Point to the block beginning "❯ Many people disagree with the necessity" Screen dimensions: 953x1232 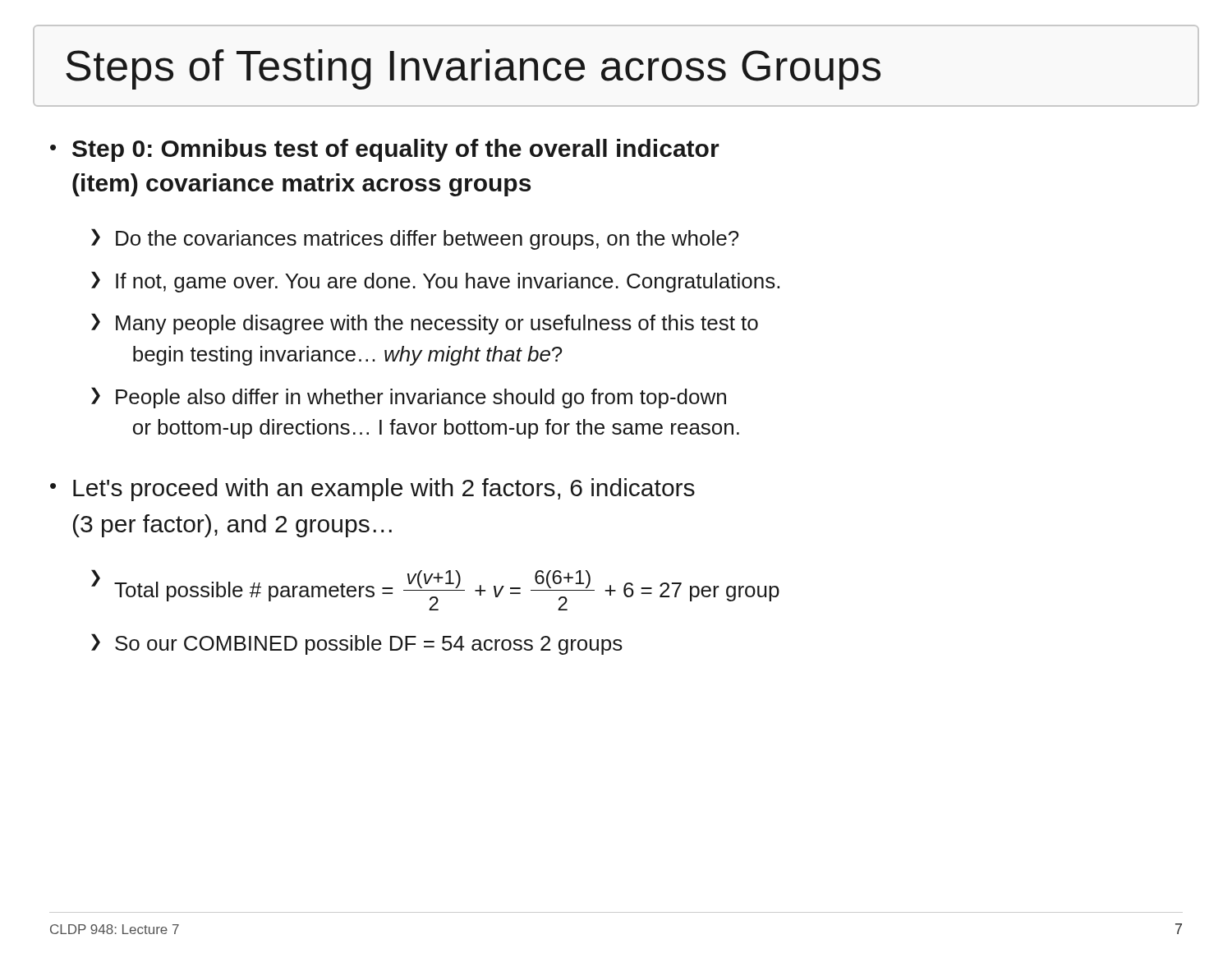(x=424, y=339)
